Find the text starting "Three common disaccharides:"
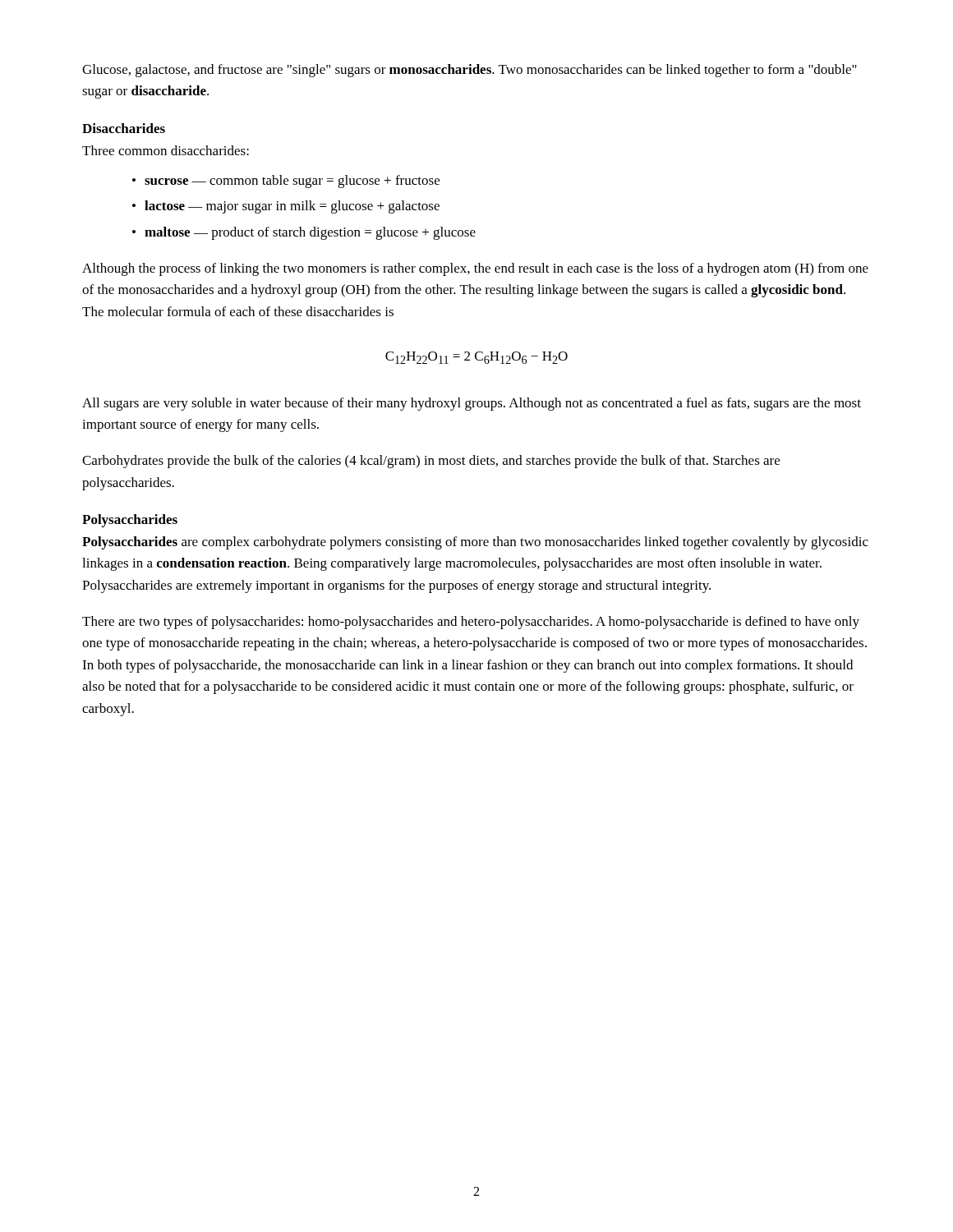The image size is (953, 1232). 166,150
